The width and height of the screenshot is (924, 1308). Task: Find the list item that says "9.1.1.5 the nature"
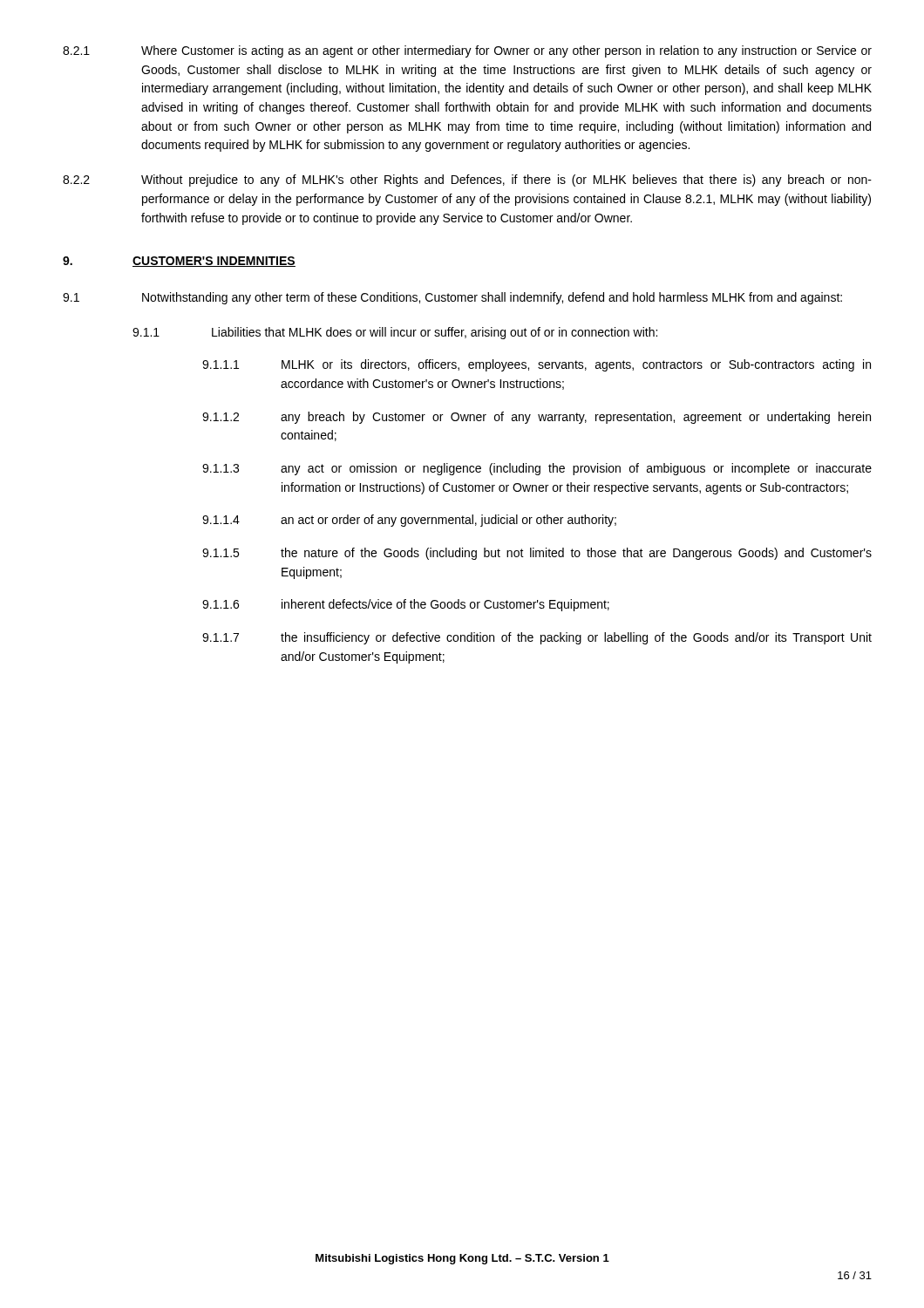(x=537, y=563)
